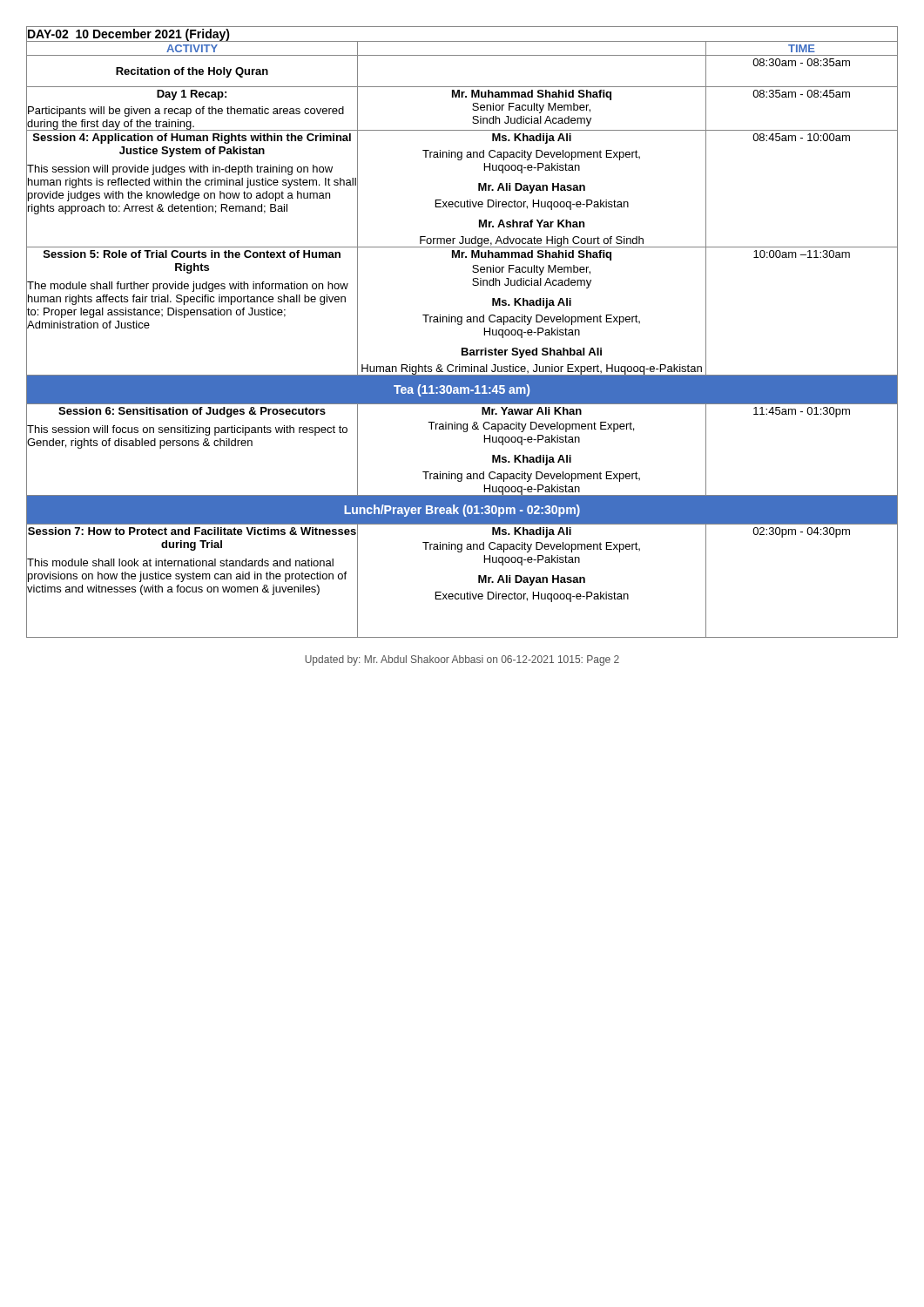Locate the table with the text "Day 1 Recap: Participants"
Viewport: 924px width, 1307px height.
click(x=192, y=108)
